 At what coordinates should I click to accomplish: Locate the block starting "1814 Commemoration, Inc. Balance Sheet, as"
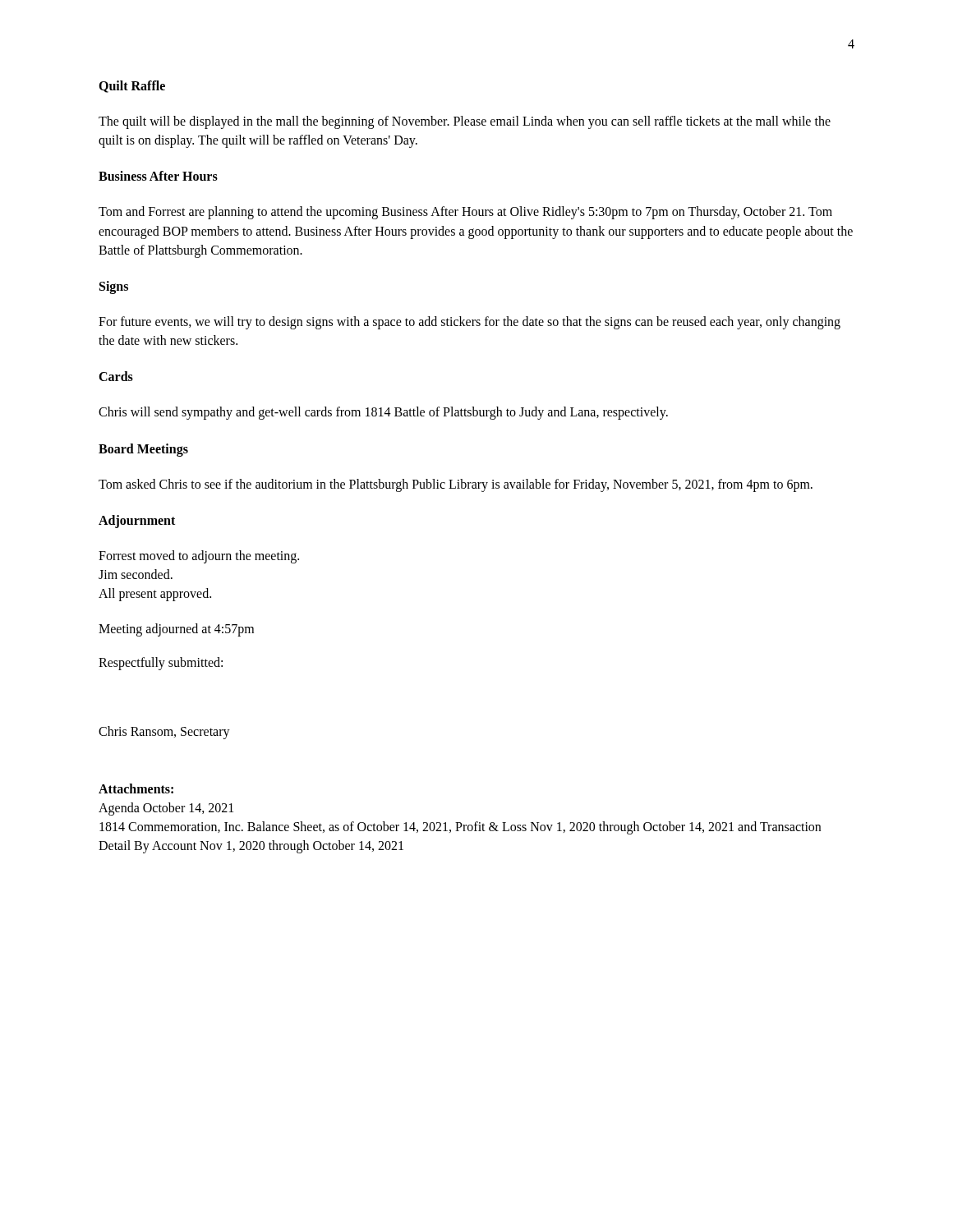(476, 836)
